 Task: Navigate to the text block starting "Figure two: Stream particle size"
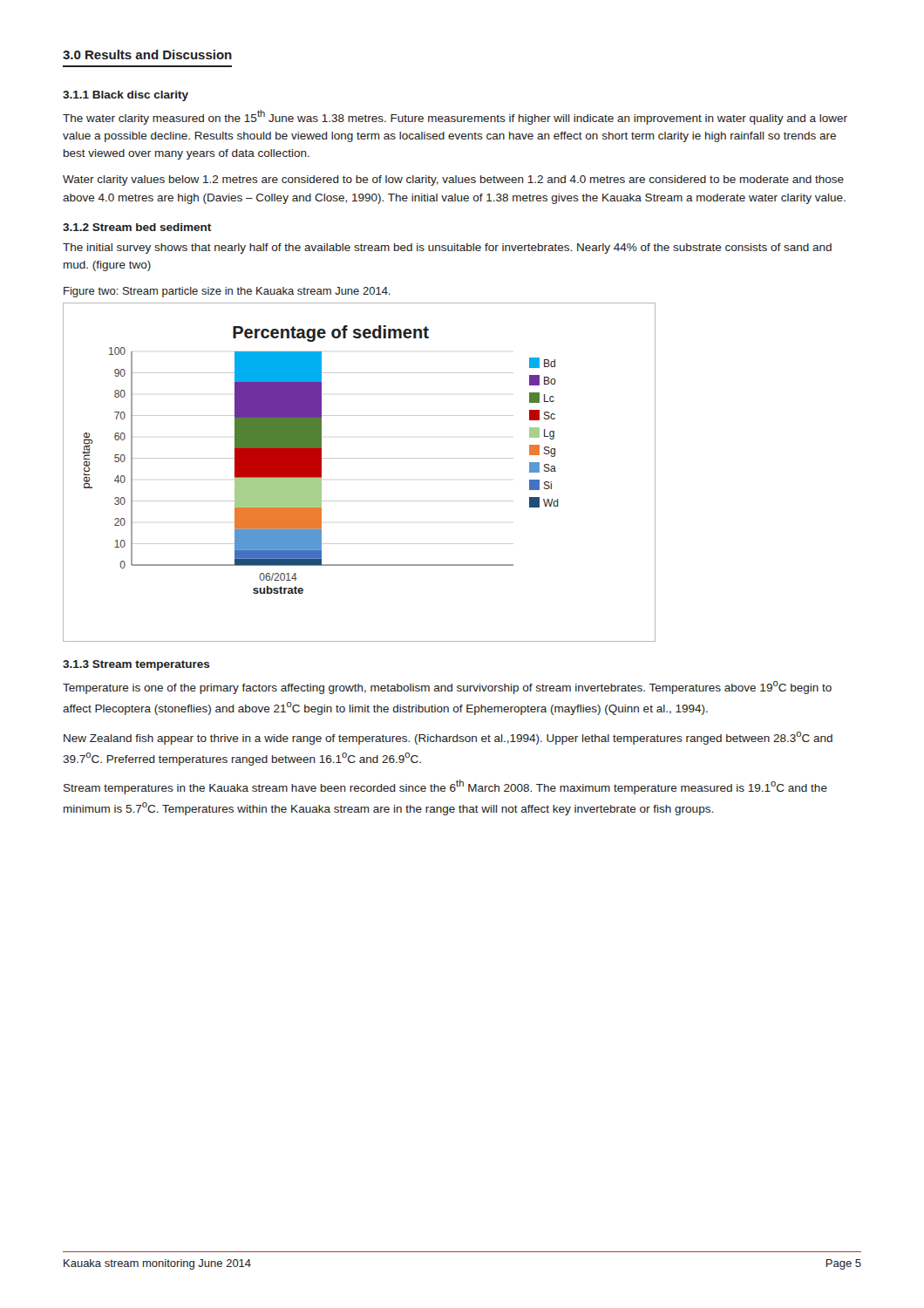(227, 291)
